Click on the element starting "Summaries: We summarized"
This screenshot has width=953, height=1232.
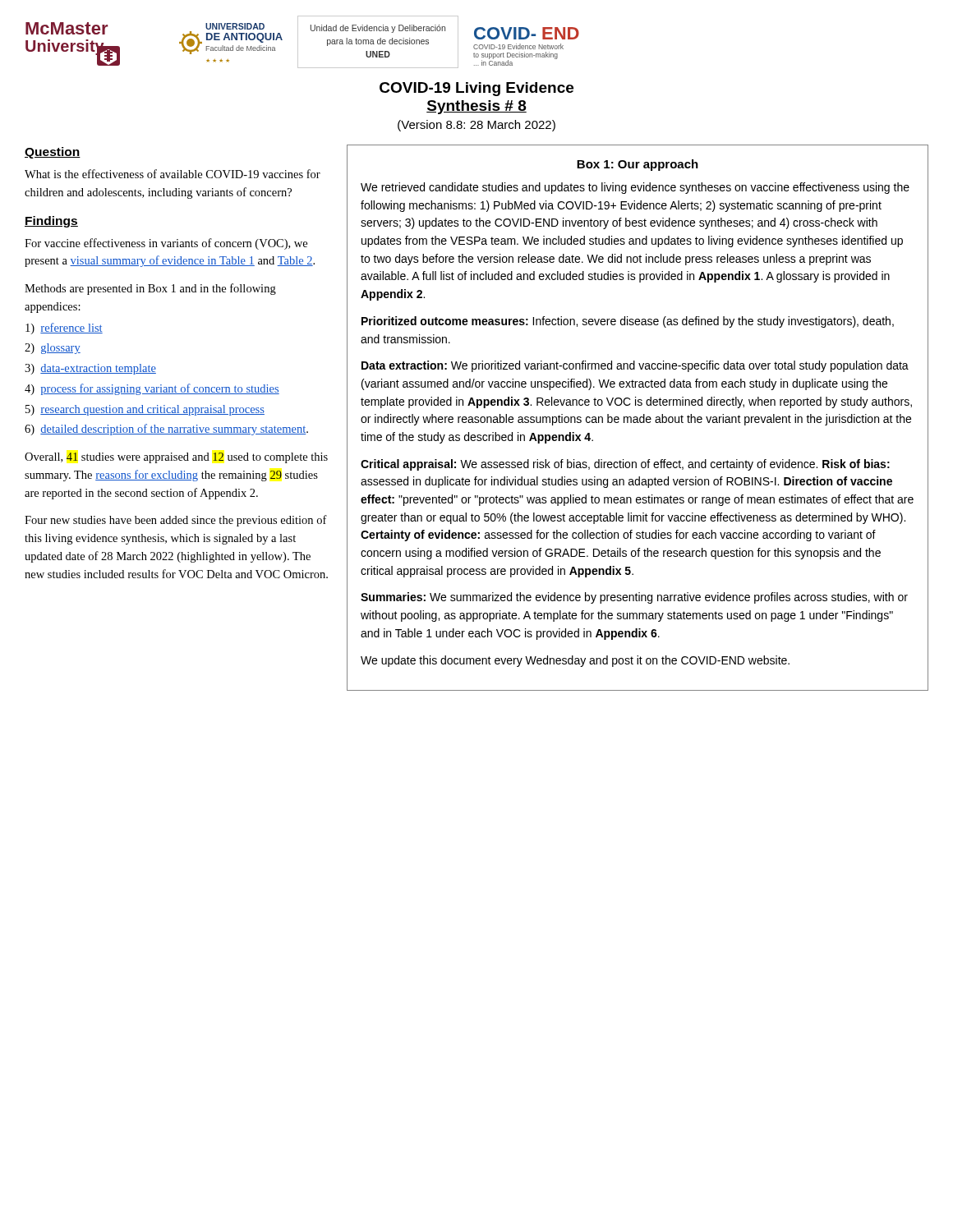[634, 615]
